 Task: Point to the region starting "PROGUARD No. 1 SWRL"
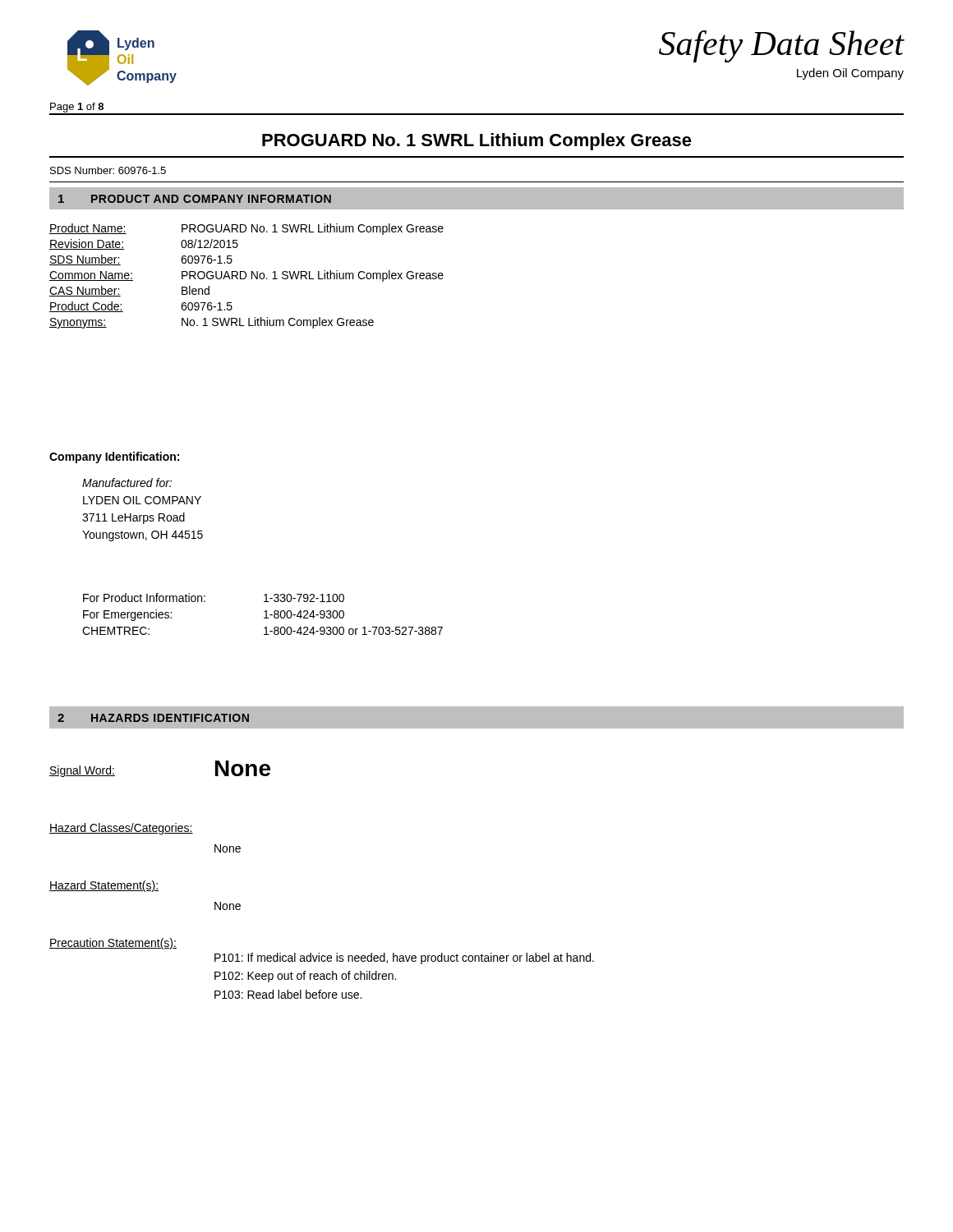point(476,140)
